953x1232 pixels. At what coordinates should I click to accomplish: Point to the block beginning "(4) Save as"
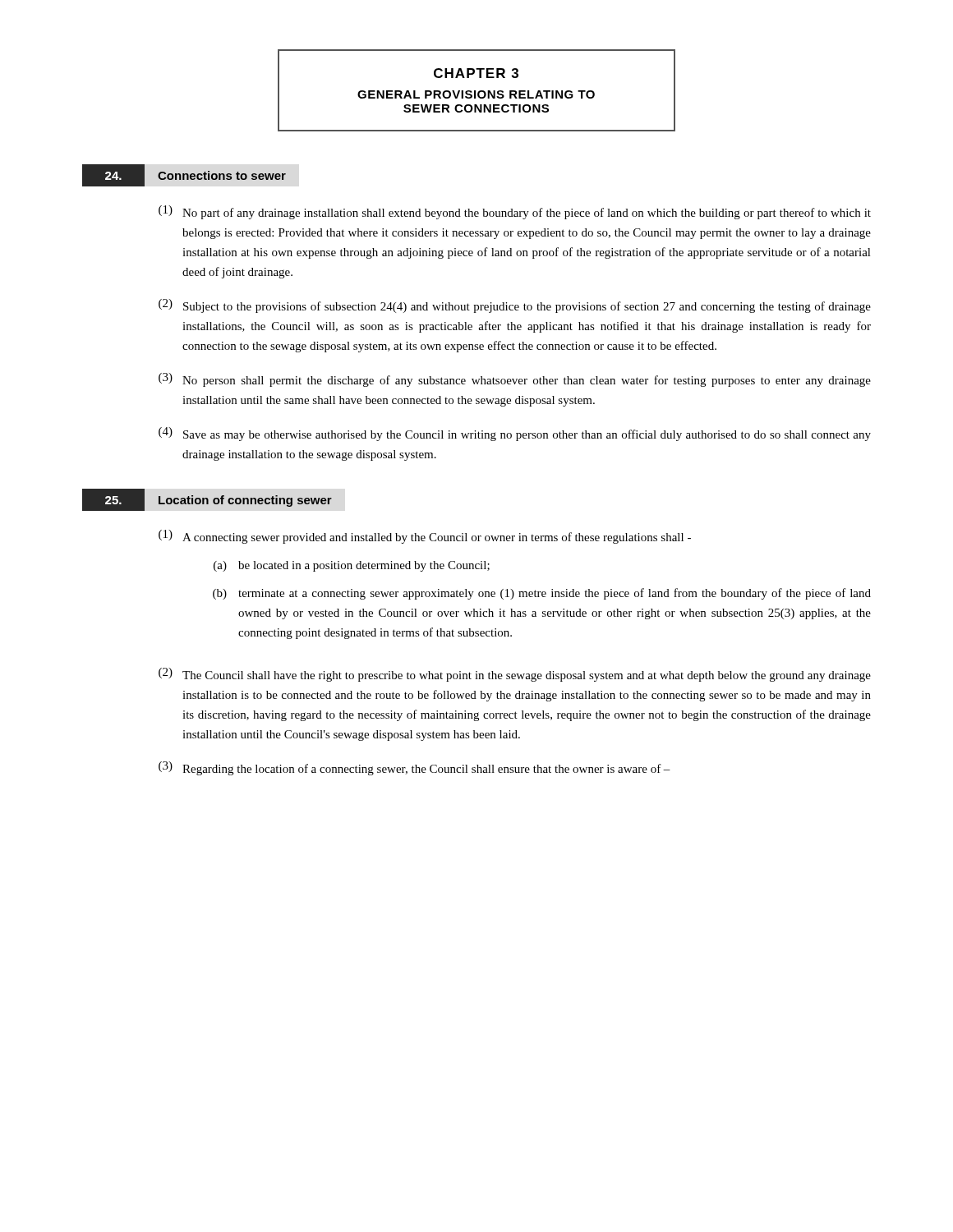501,444
